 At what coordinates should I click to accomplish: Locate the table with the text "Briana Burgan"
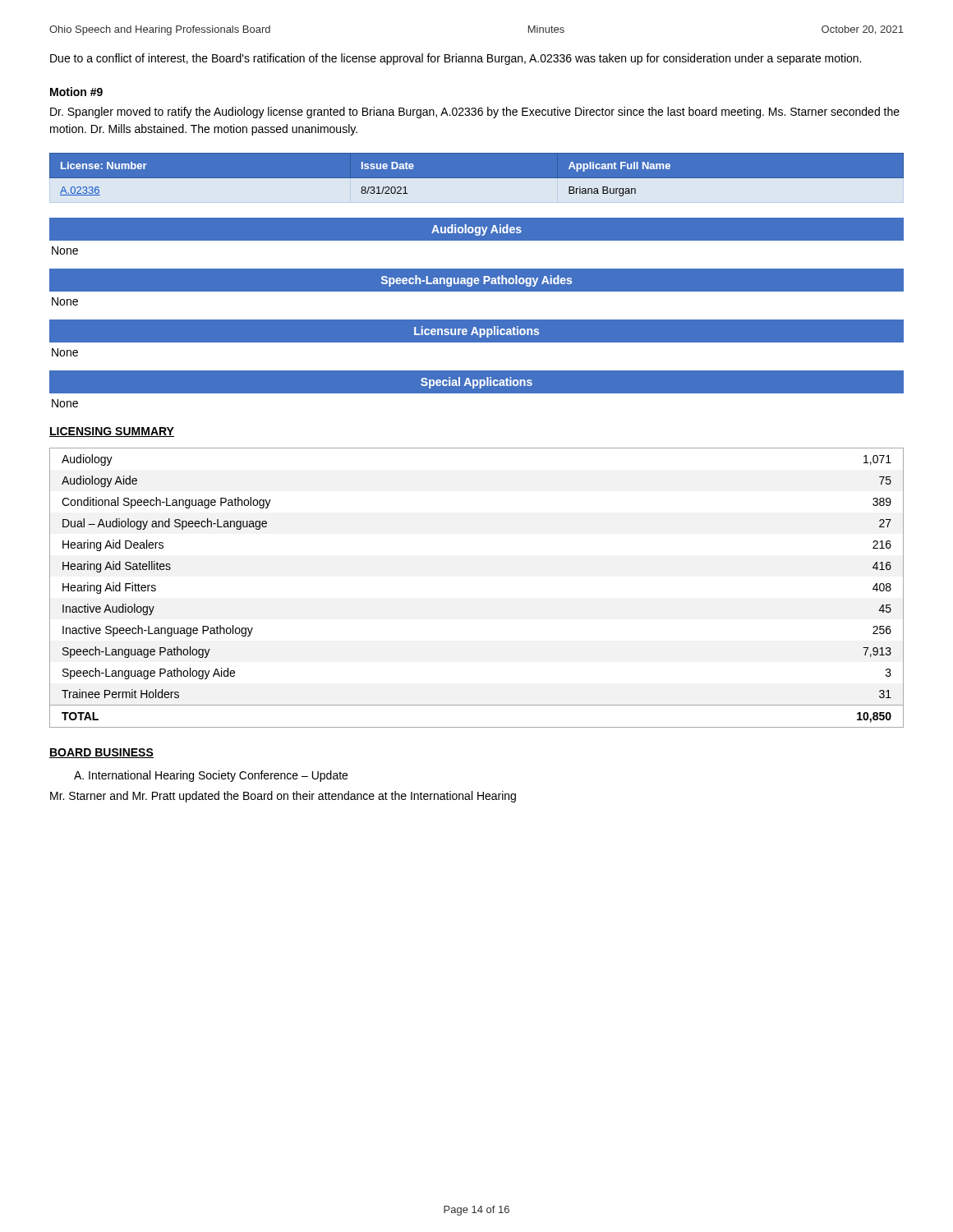click(x=476, y=178)
